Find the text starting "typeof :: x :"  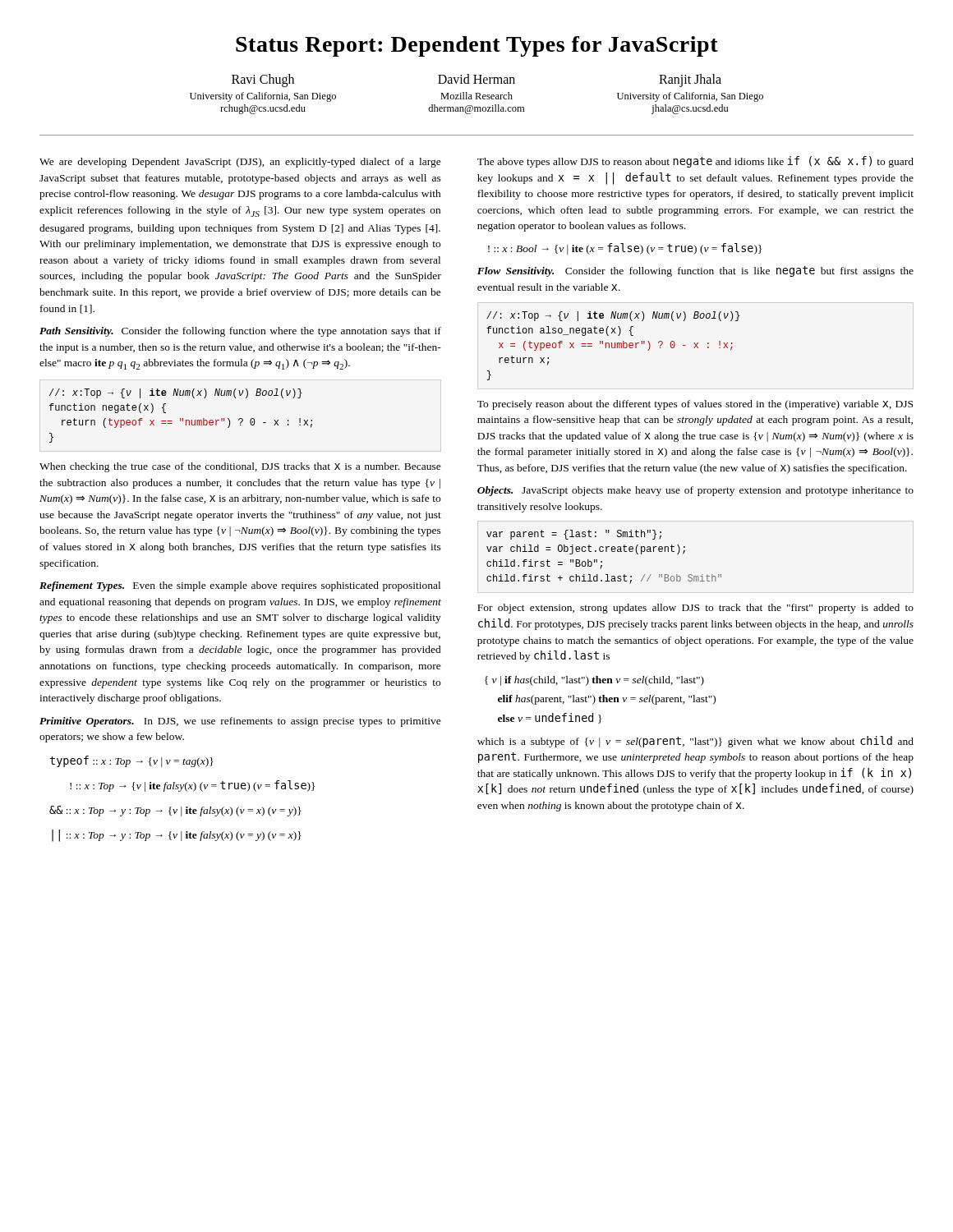(245, 798)
